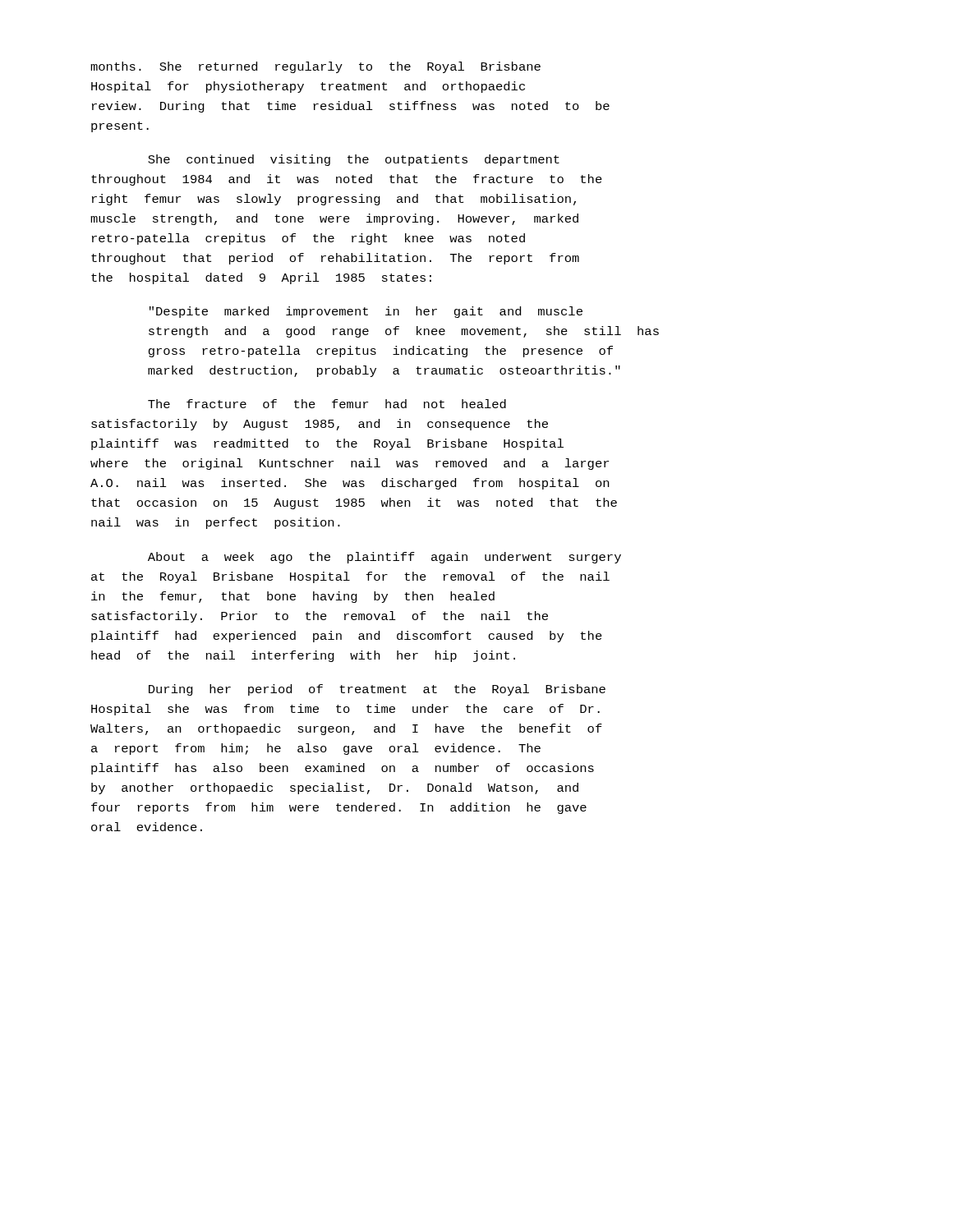Find the element starting "During her period of treatment"
This screenshot has height=1232, width=953.
(x=348, y=759)
